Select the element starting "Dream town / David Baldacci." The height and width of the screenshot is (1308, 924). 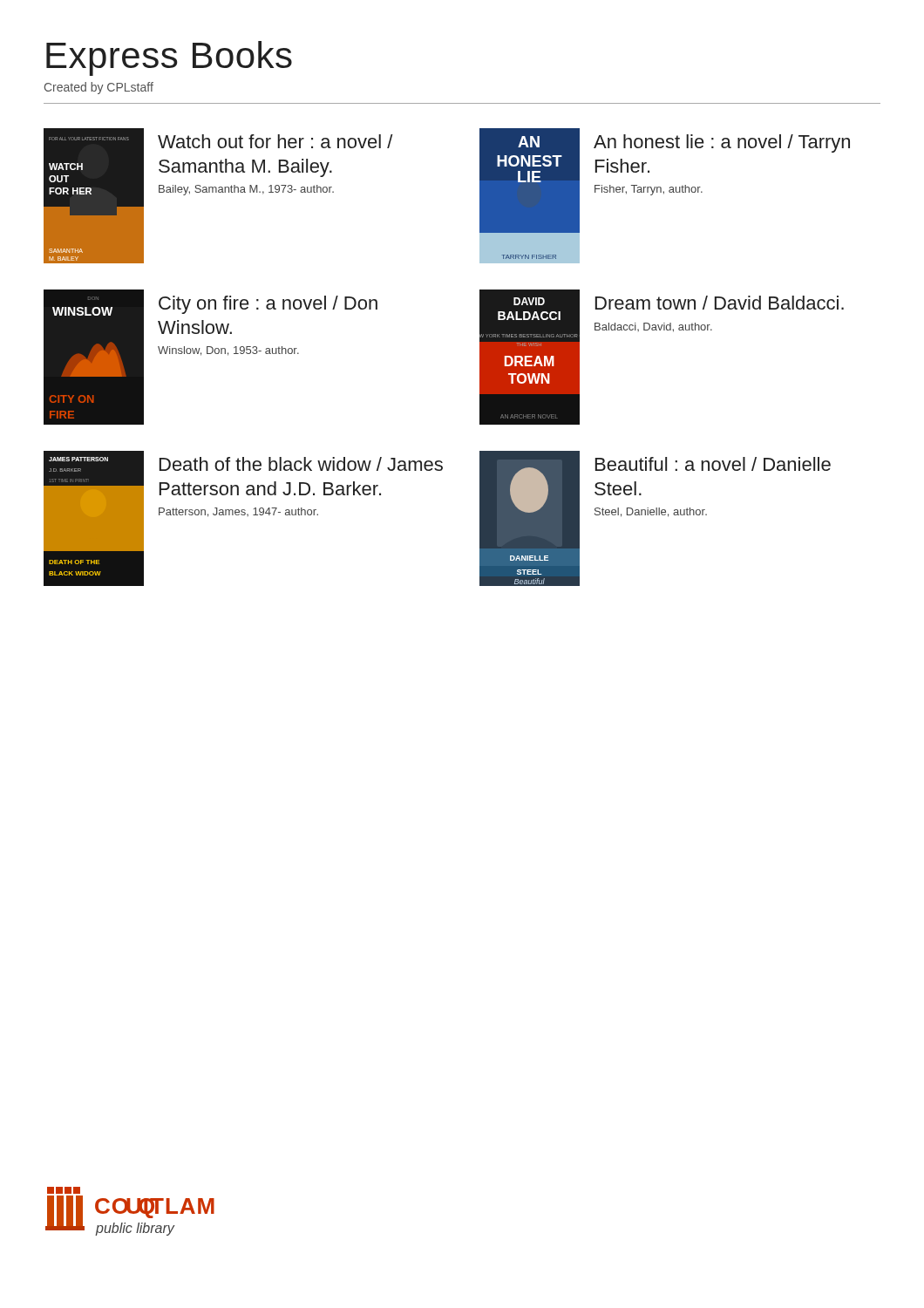coord(719,312)
